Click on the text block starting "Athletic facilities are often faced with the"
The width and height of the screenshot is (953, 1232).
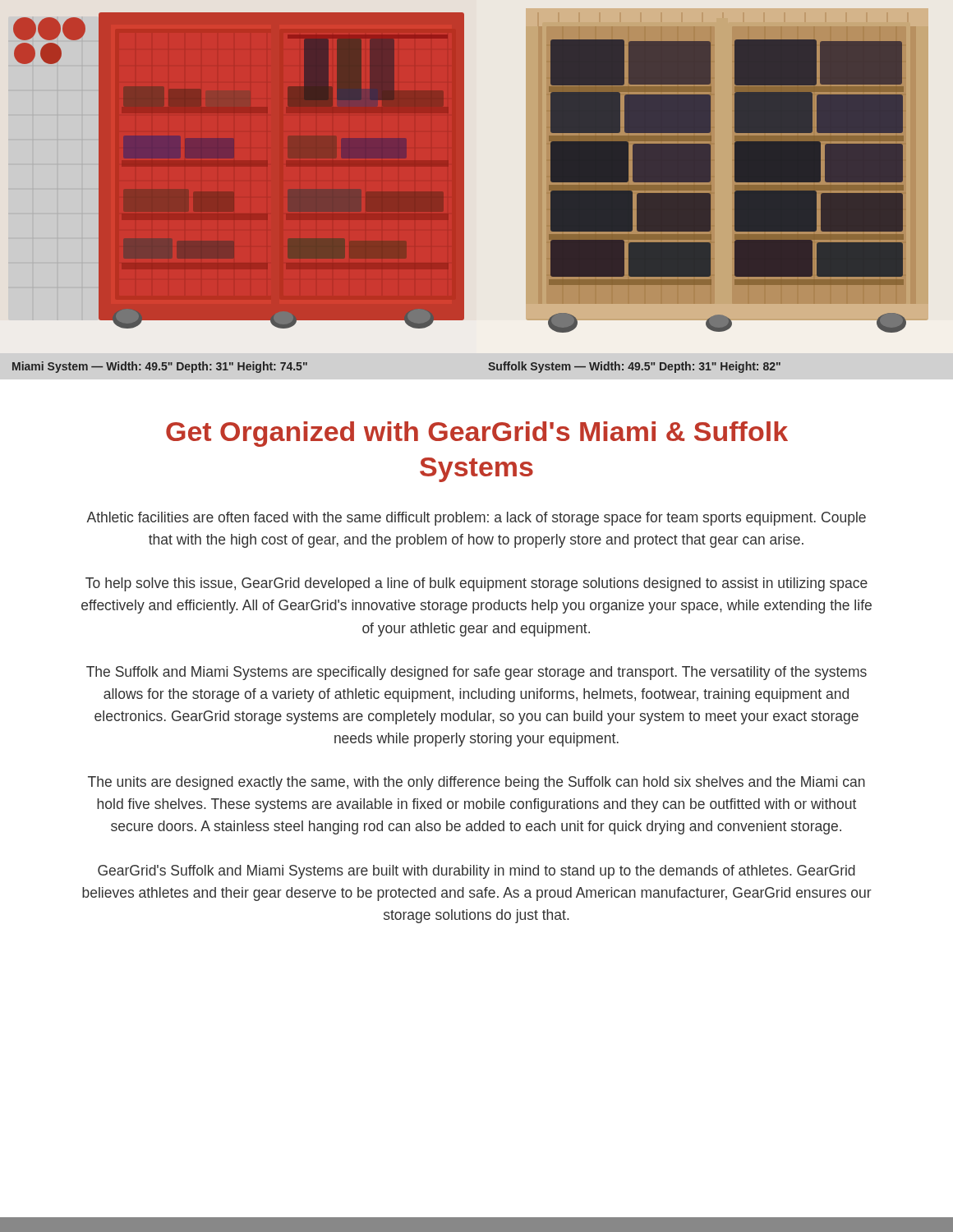pos(476,529)
